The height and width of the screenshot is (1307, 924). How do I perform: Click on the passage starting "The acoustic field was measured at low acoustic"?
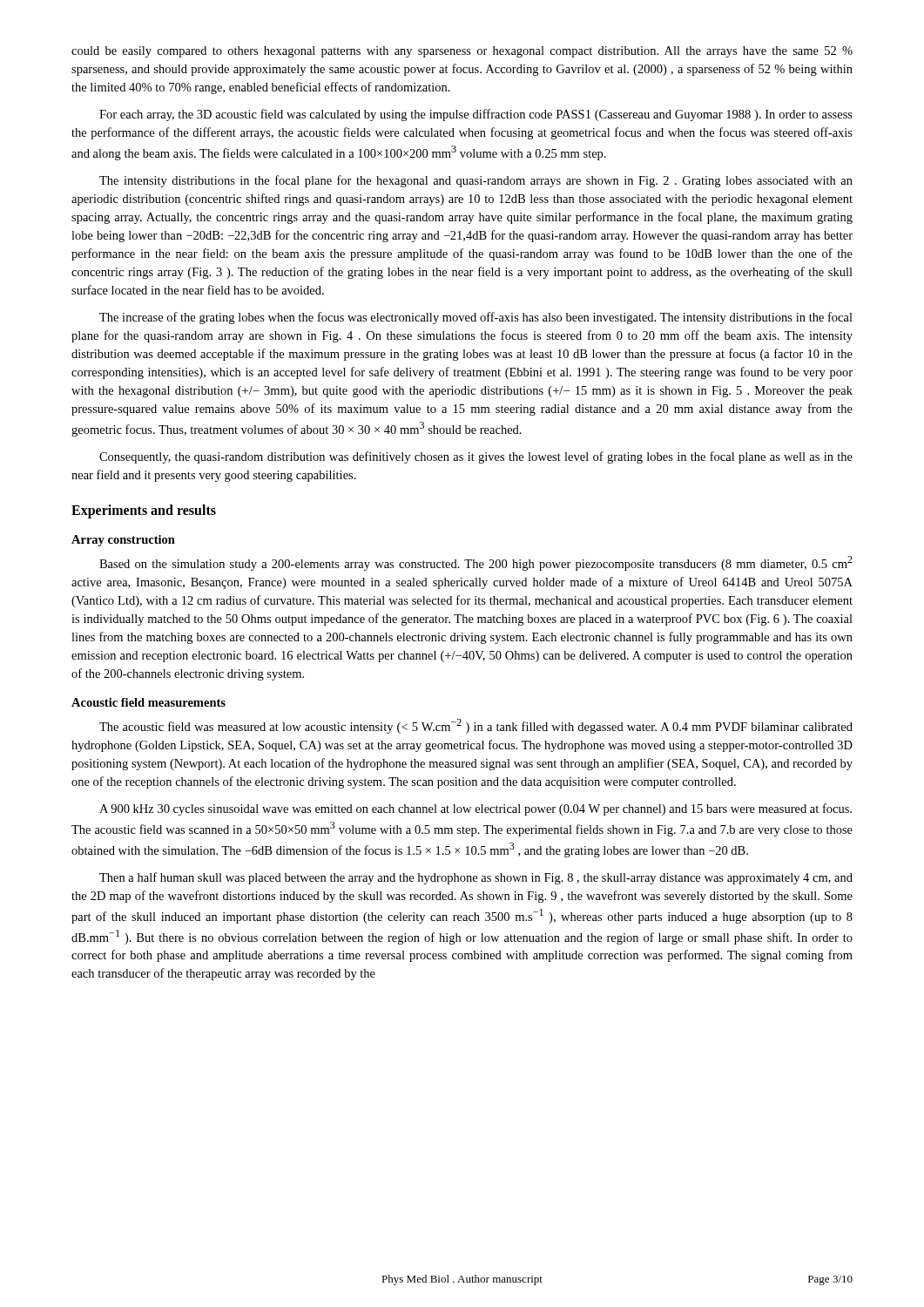tap(462, 753)
